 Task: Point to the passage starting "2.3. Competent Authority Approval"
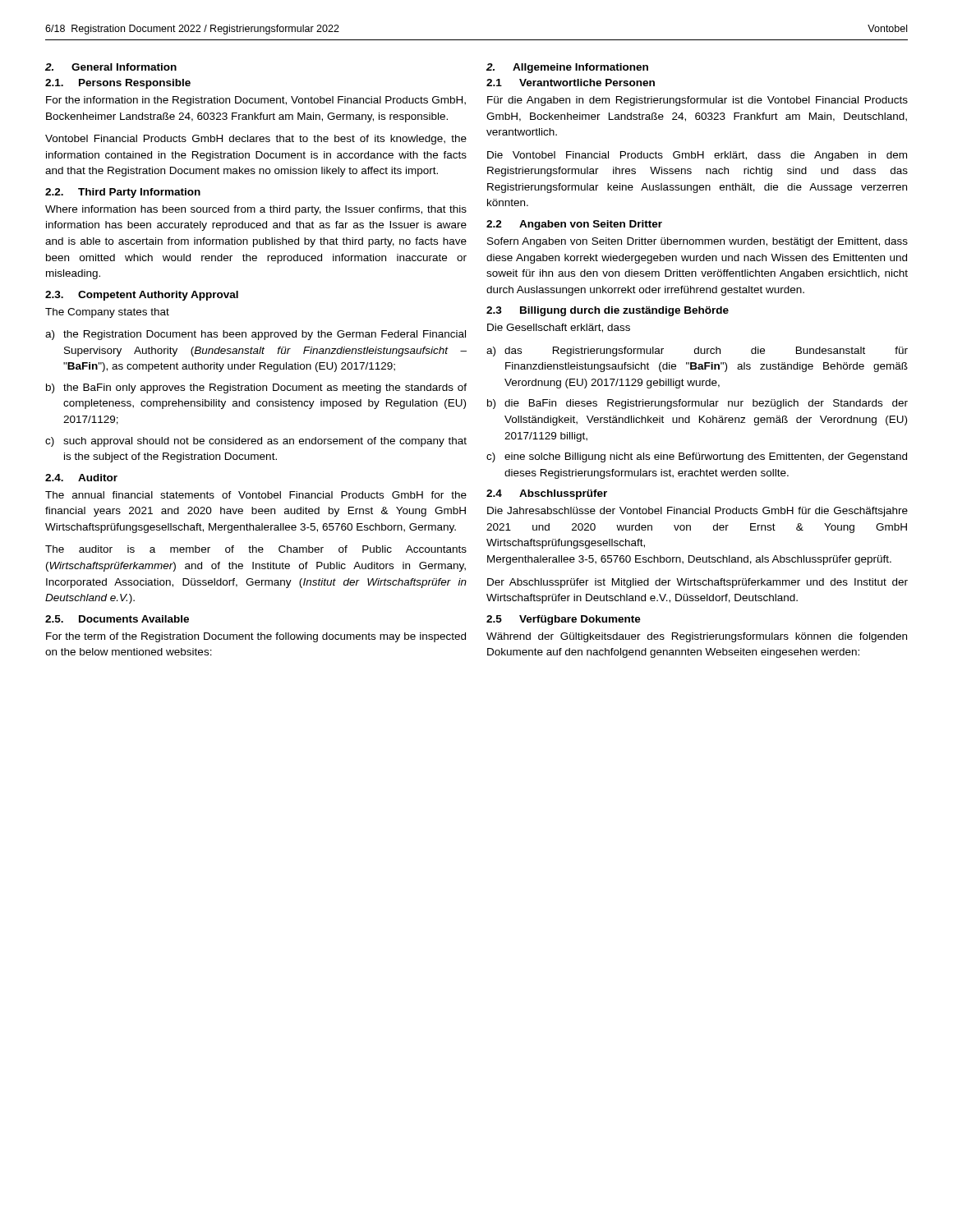tap(142, 294)
